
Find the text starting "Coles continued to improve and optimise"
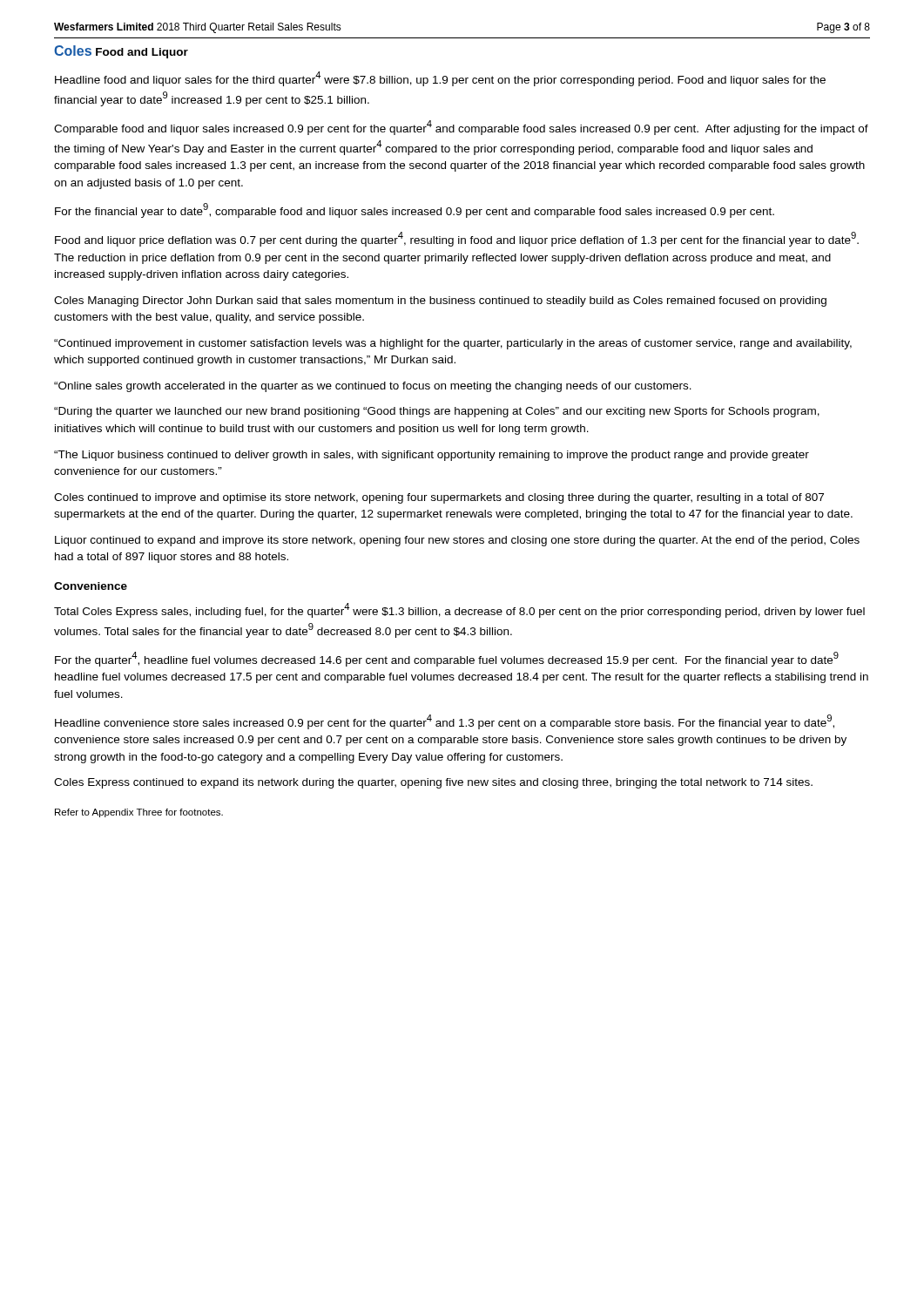coord(454,505)
